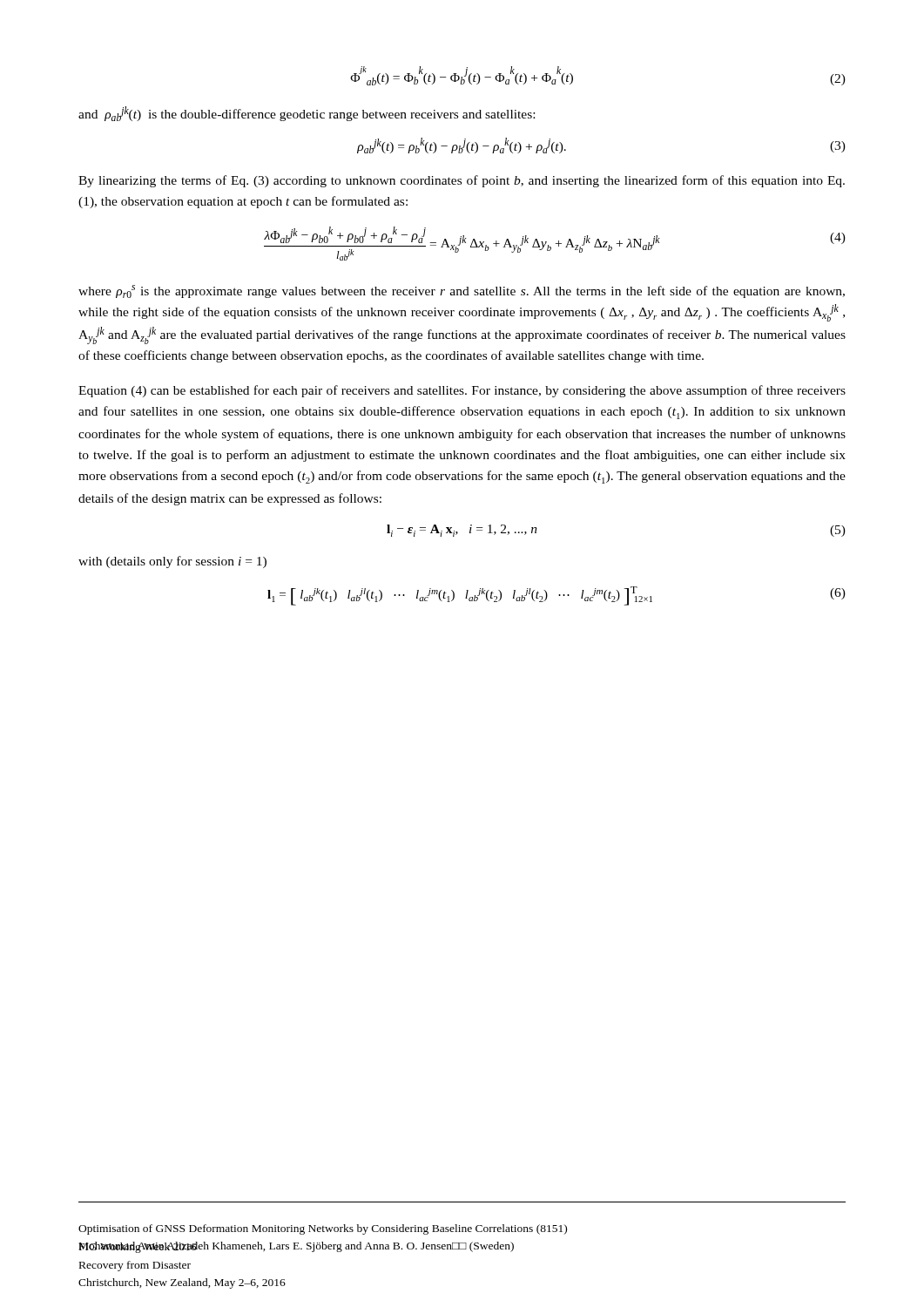Viewport: 924px width, 1307px height.
Task: Find the block starting "Φjkab(t) = Φbk(t) − Φbj(t) − Φak(t) +"
Action: click(465, 76)
